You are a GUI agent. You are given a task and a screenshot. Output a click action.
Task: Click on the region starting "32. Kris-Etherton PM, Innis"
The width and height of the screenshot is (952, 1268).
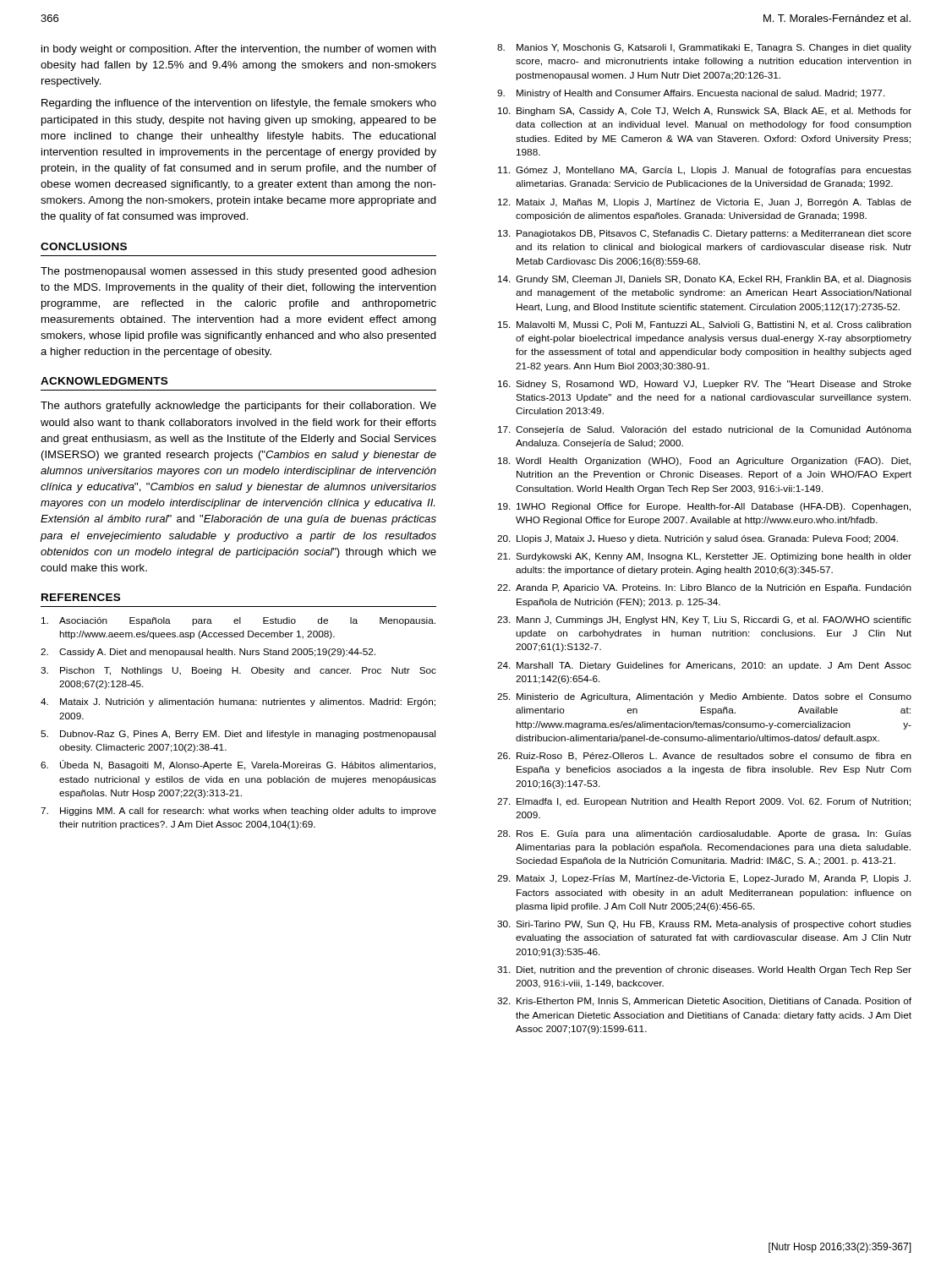tap(704, 1015)
